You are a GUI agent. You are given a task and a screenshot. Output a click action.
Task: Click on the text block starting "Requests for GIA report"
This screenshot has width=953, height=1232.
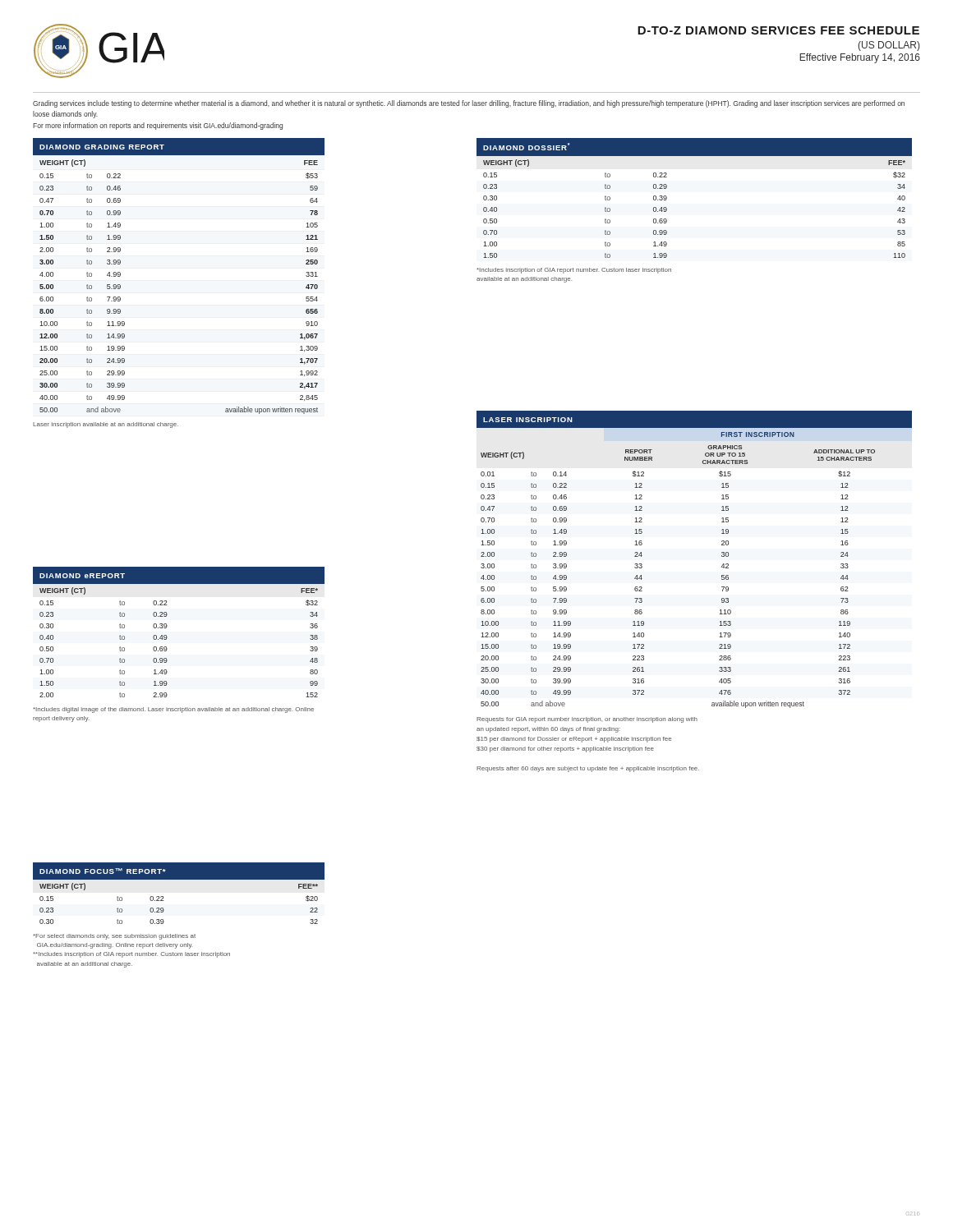588,744
